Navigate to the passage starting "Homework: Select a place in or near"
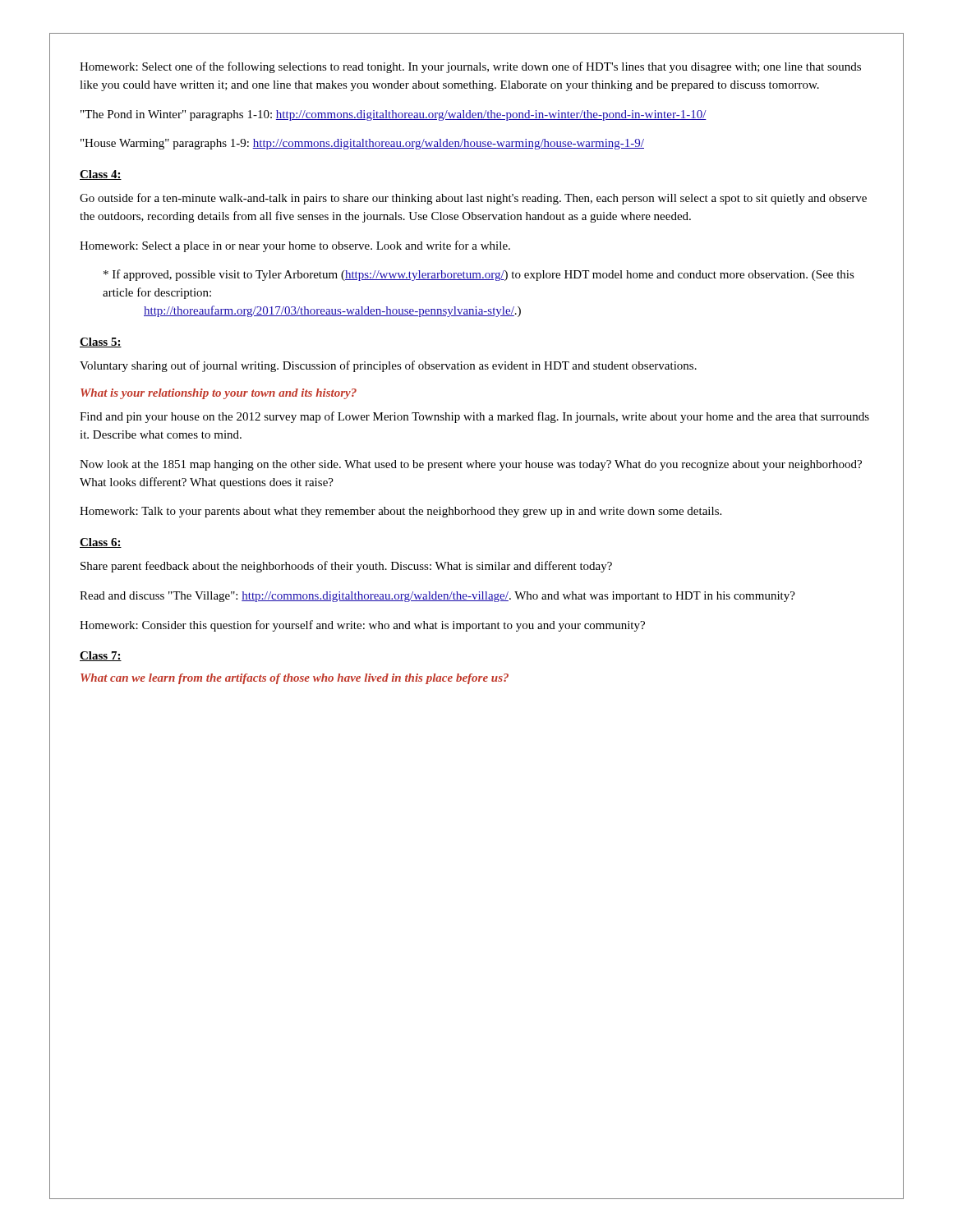The width and height of the screenshot is (953, 1232). [295, 245]
